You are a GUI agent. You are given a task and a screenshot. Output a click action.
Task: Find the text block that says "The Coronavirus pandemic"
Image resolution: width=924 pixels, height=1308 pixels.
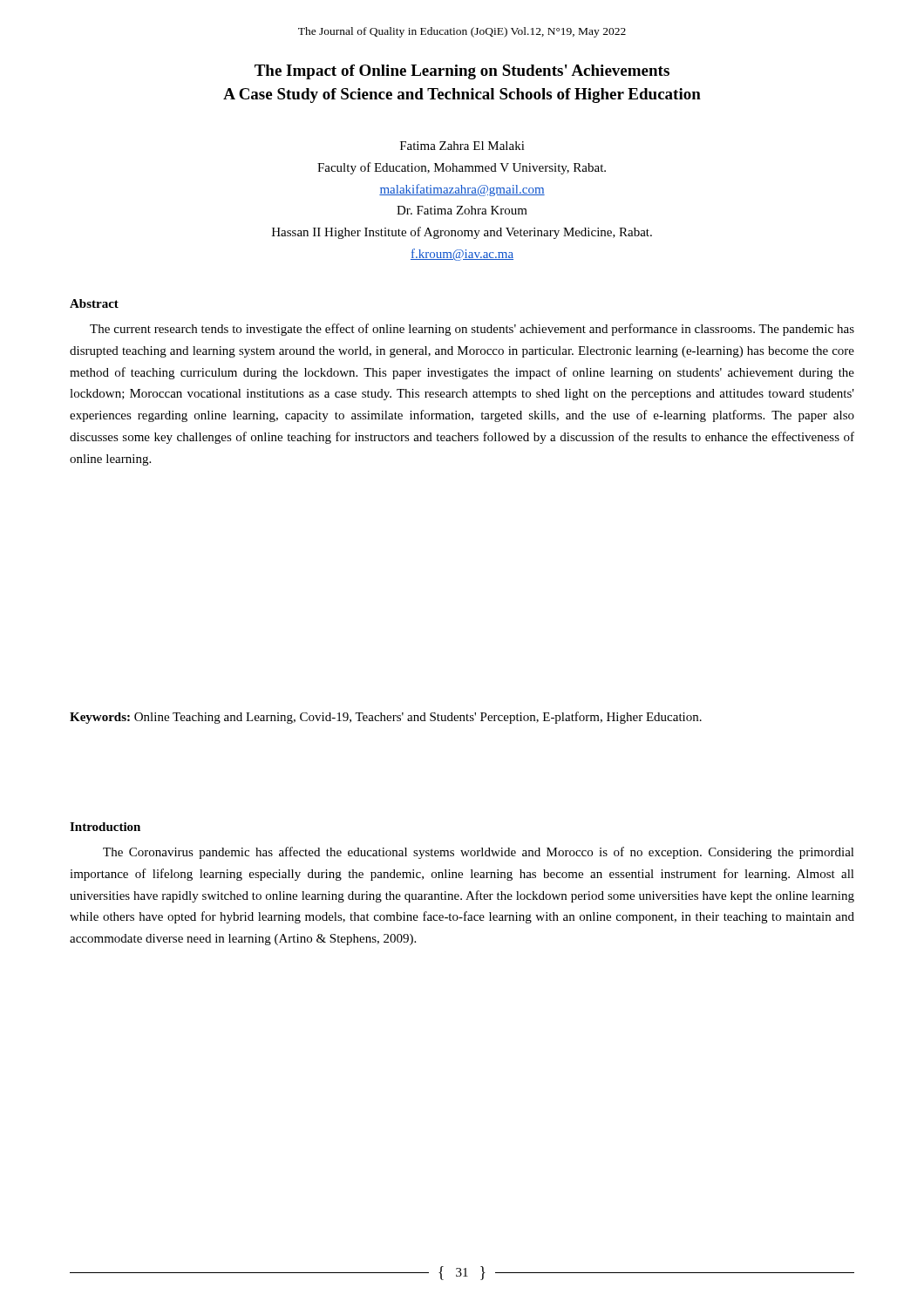pos(462,895)
